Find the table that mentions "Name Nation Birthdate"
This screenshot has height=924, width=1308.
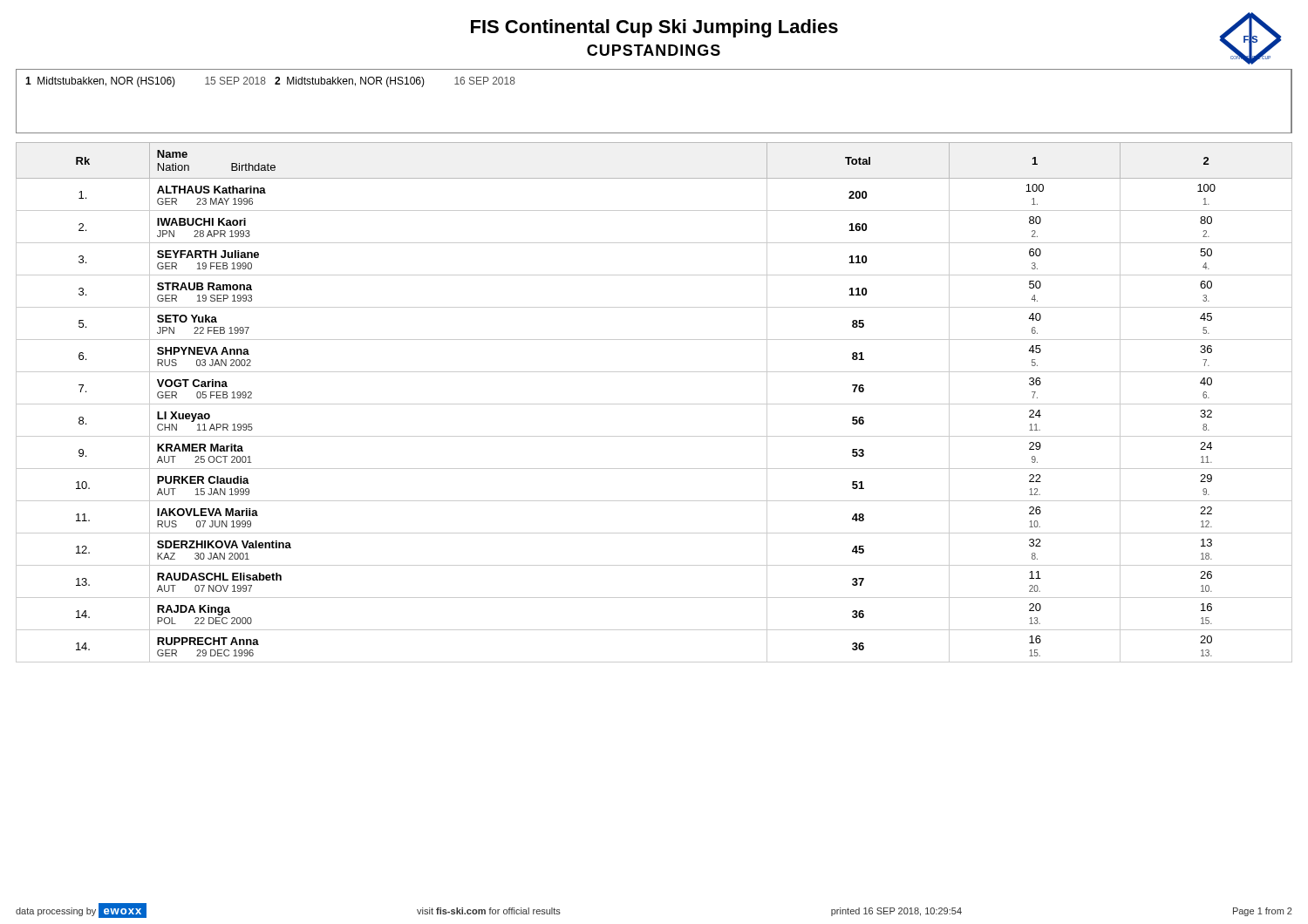[654, 402]
